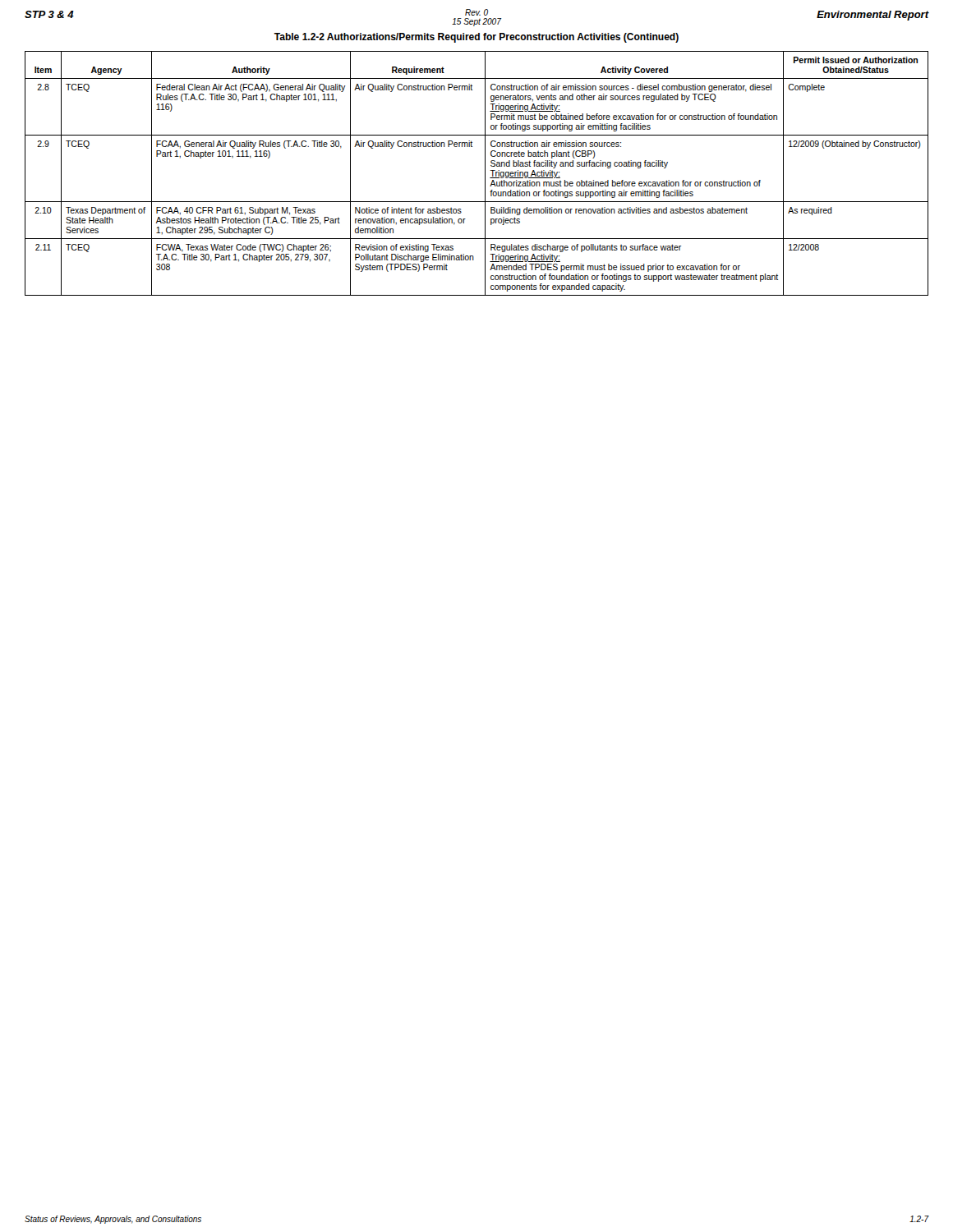
Task: Select the title
Action: (476, 37)
